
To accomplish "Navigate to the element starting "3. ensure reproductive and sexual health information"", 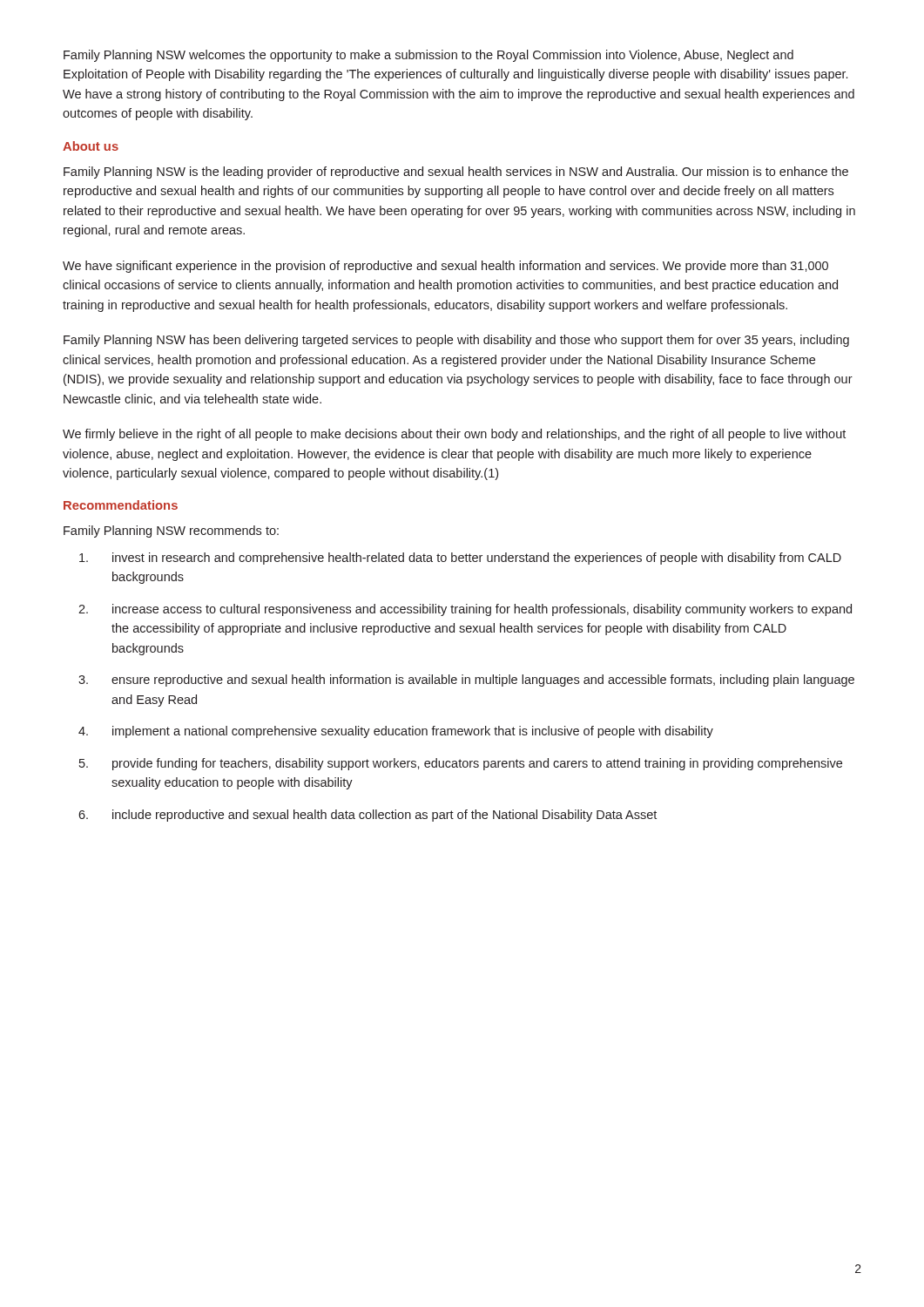I will [462, 690].
